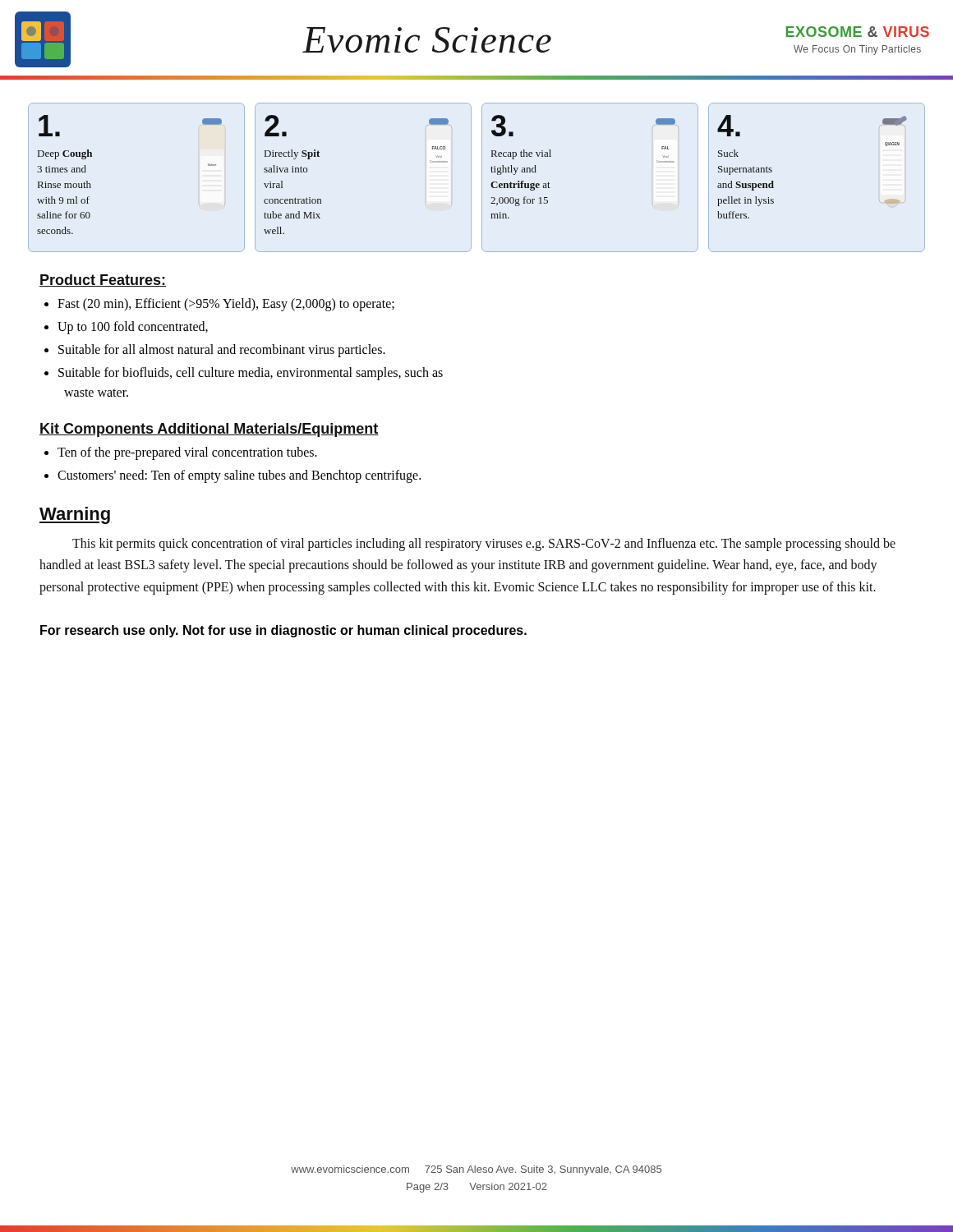Locate the block of text that opens with "Fast (20 min),"
The height and width of the screenshot is (1232, 953).
226,305
